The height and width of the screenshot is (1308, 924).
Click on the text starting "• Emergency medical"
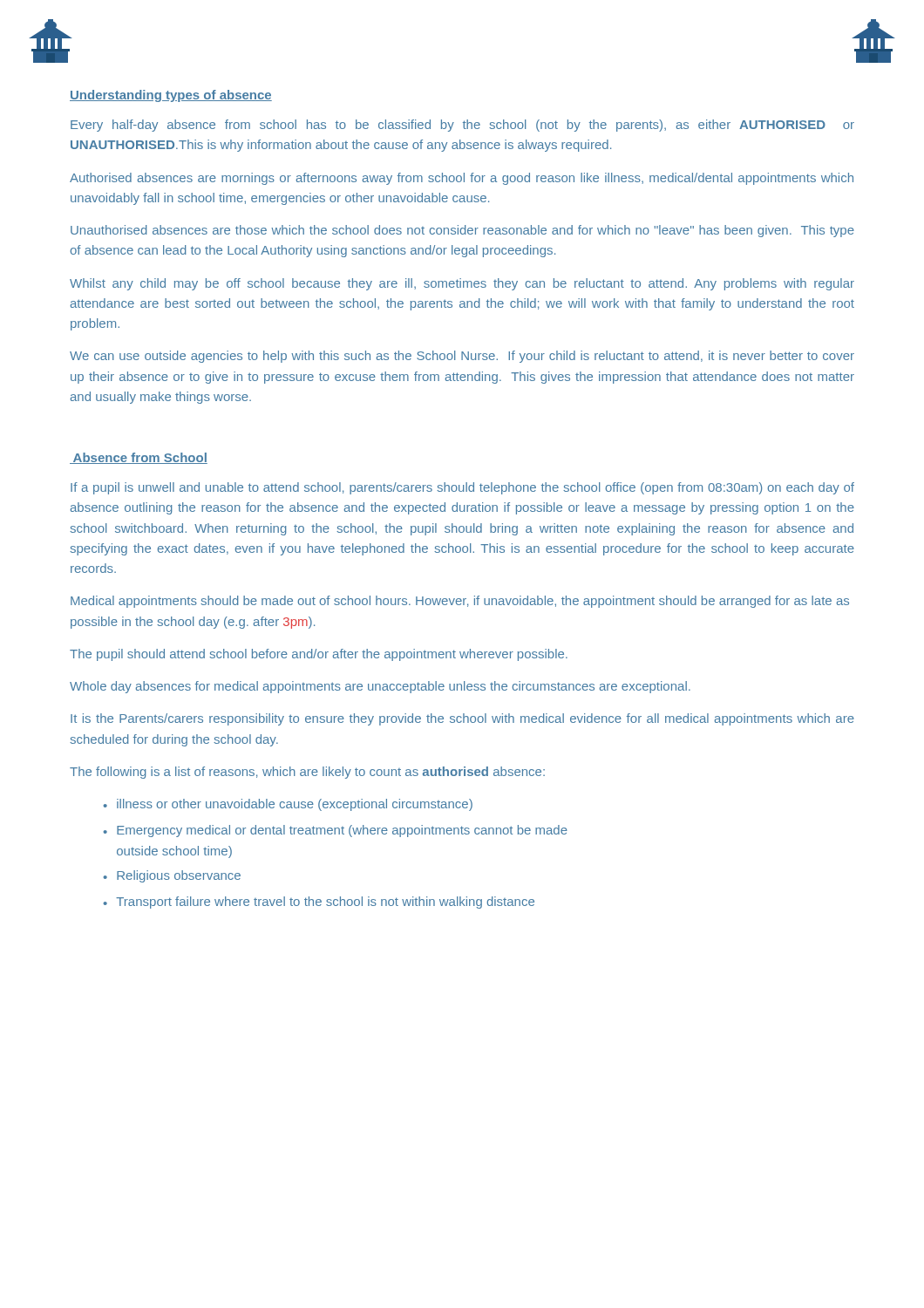click(x=335, y=840)
